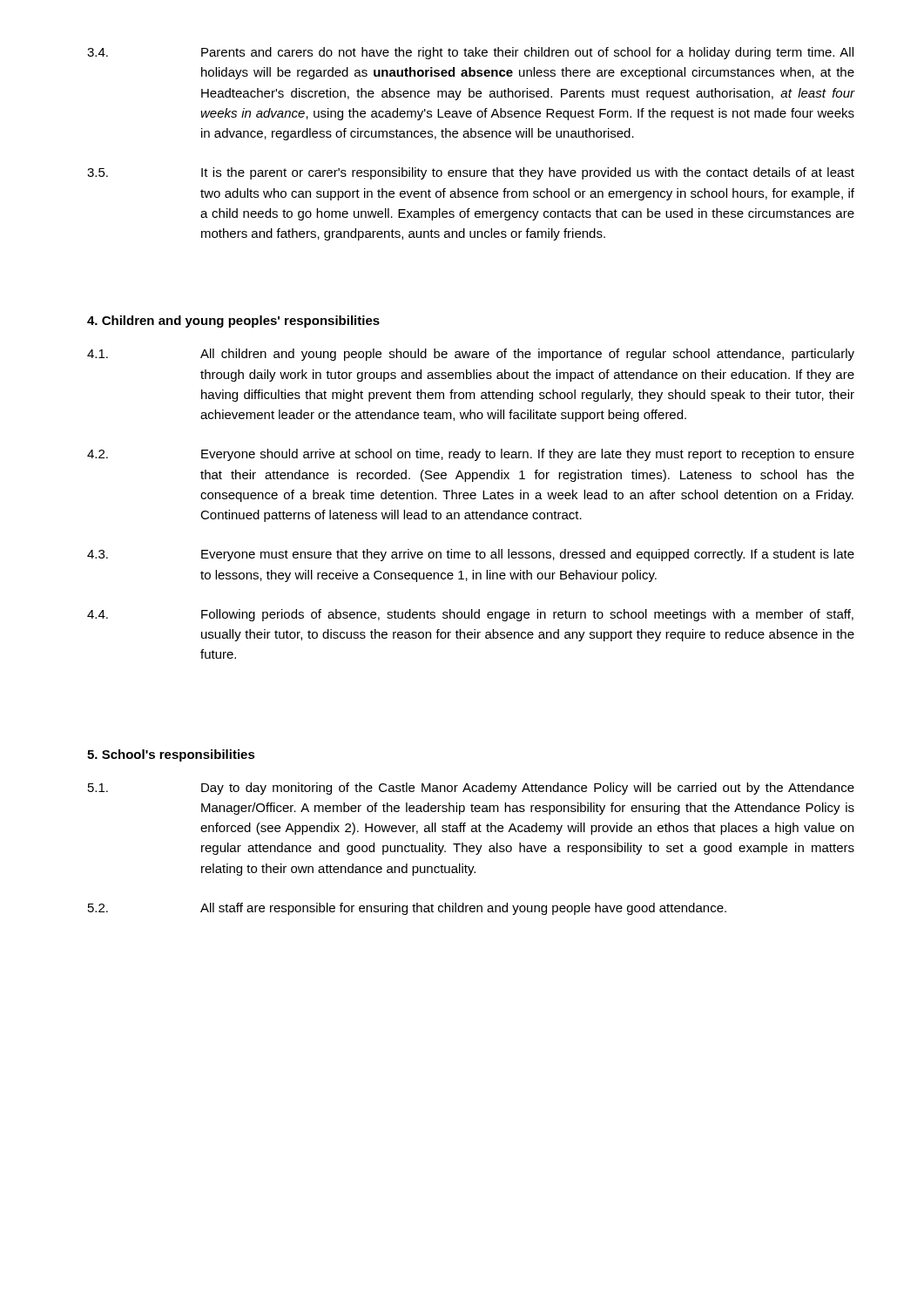
Task: Find the passage starting "5.1. Day to"
Action: point(471,827)
